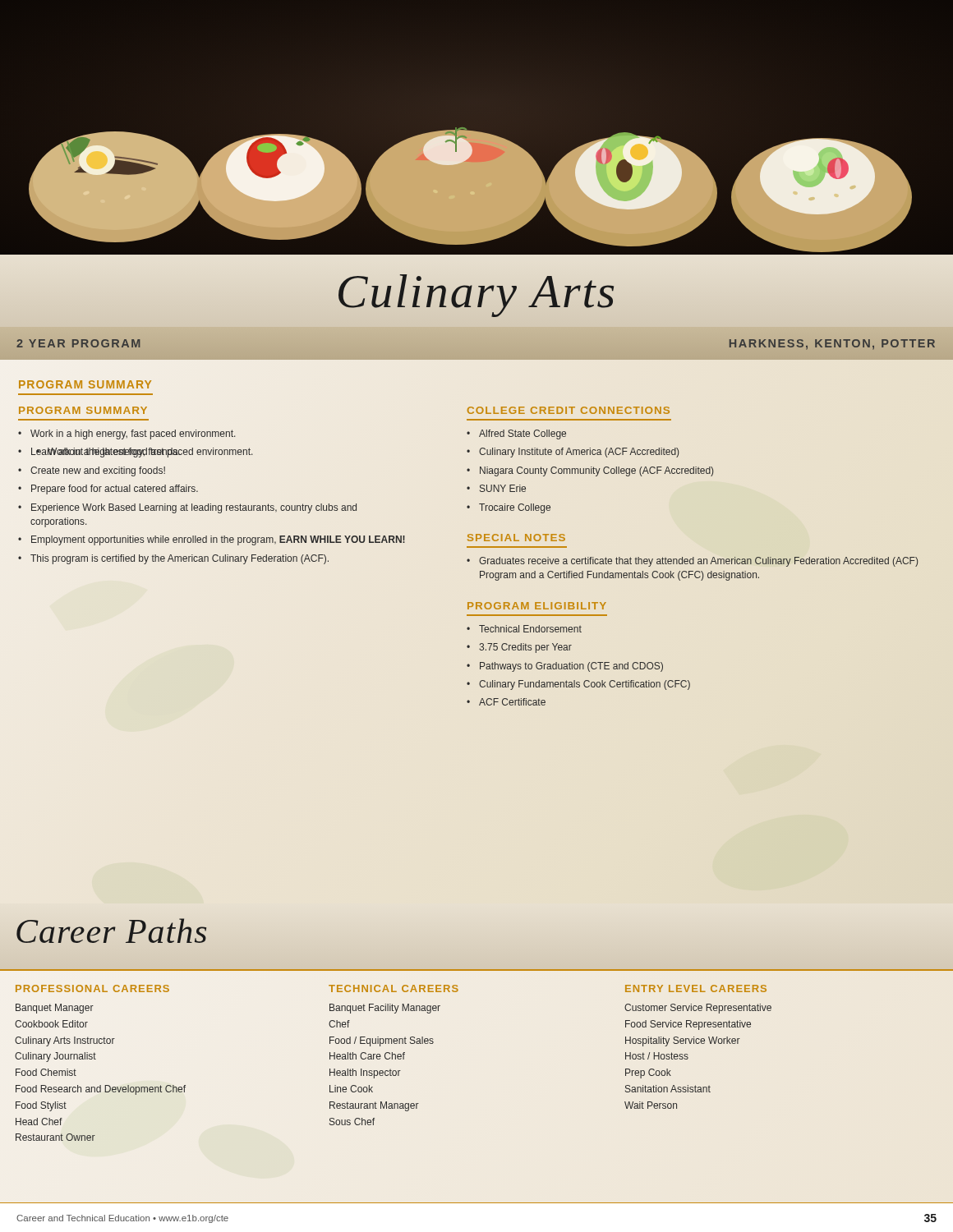Locate the photo

476,127
